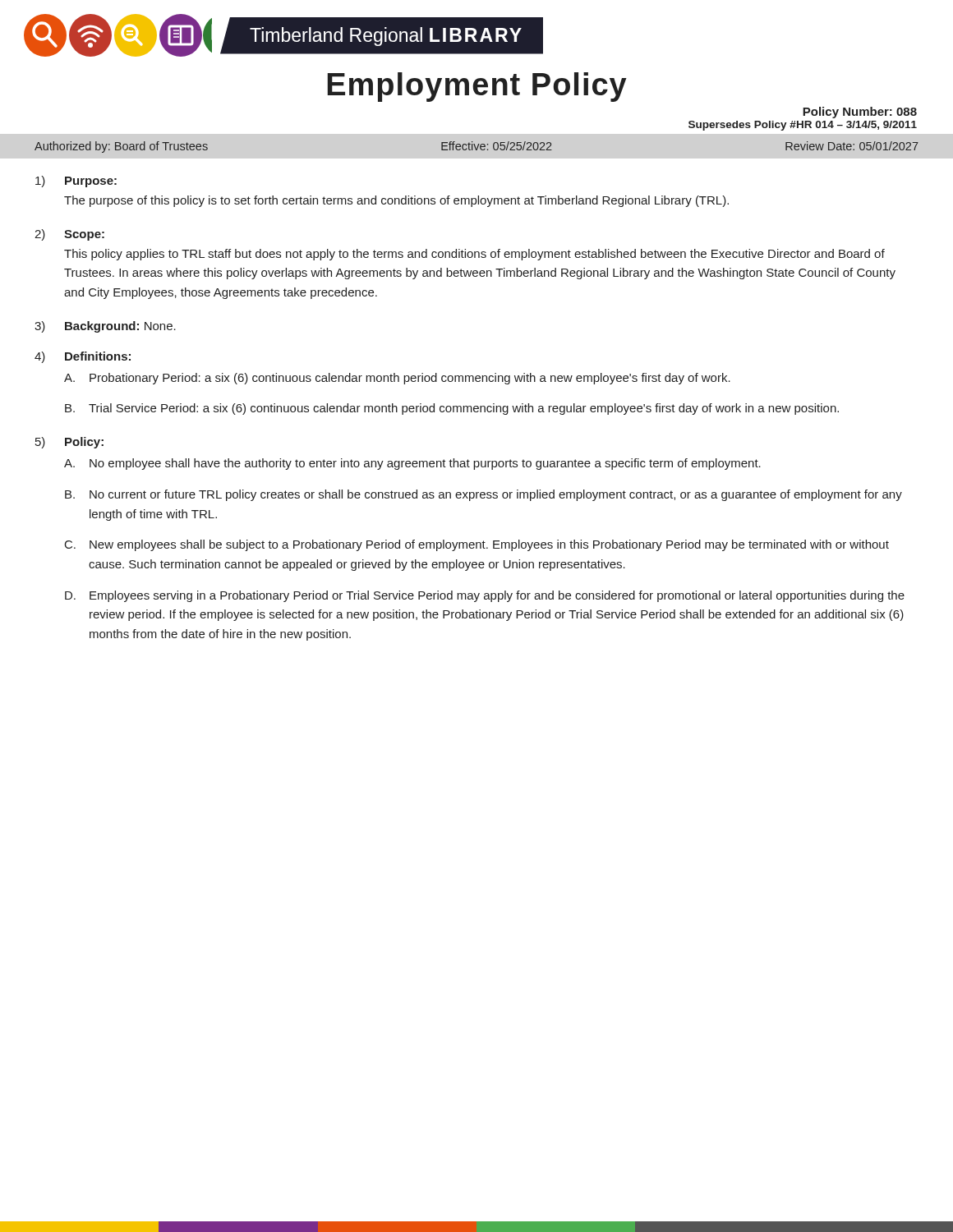
Task: Navigate to the text starting "C. New employees shall"
Action: [x=491, y=554]
